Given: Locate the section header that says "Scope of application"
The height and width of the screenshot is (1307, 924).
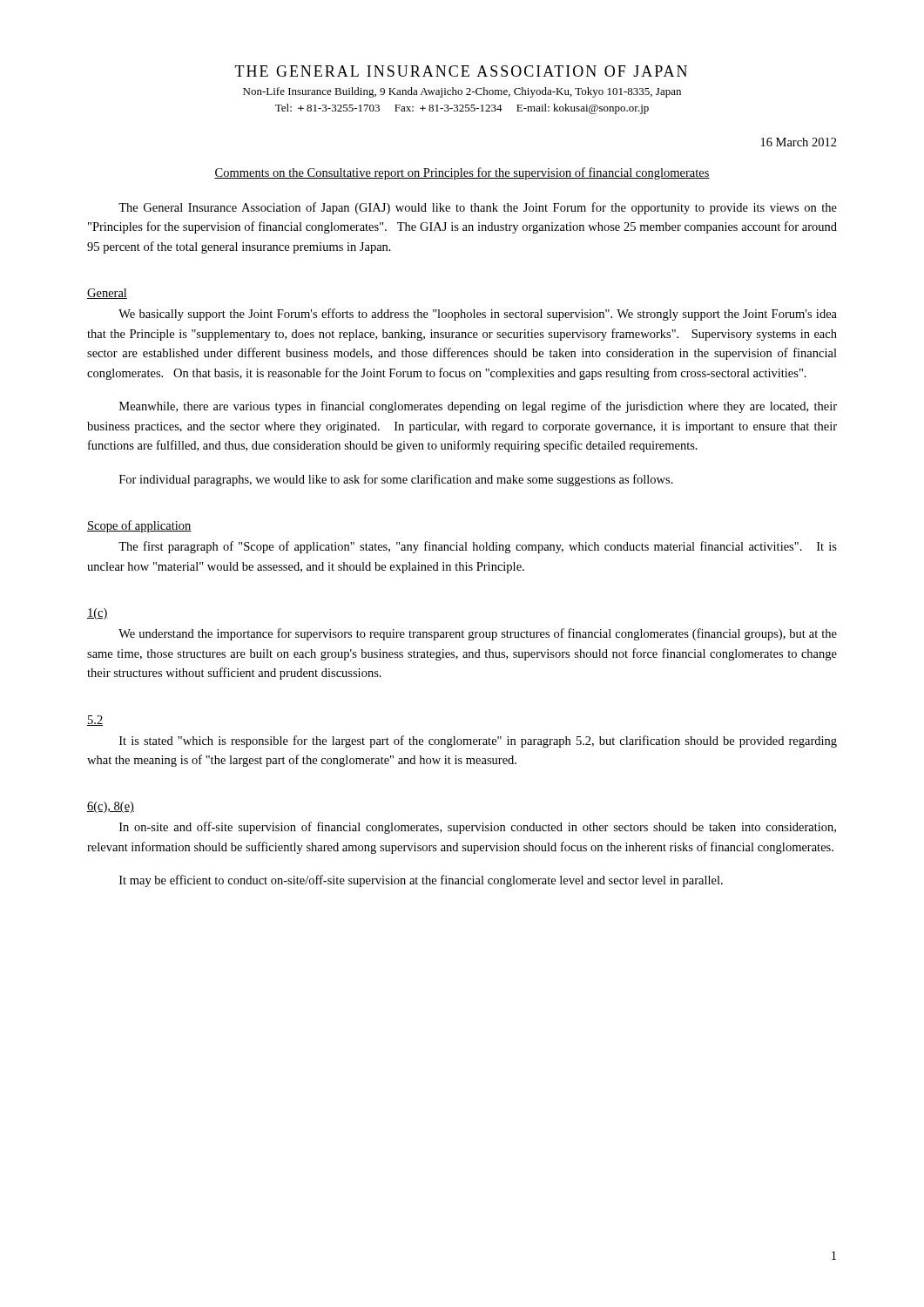Looking at the screenshot, I should 139,526.
